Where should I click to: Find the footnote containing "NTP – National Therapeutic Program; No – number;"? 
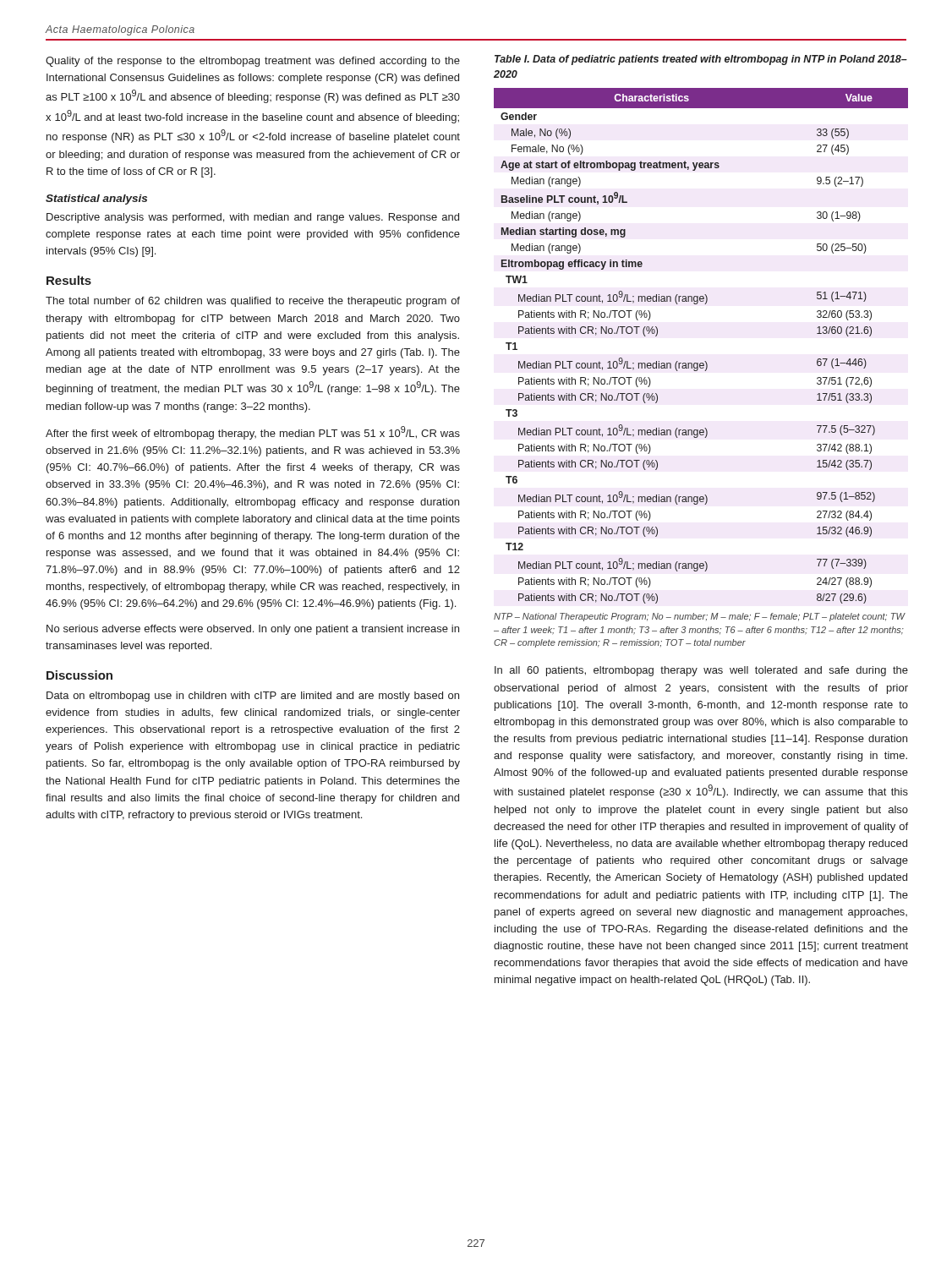click(x=699, y=629)
